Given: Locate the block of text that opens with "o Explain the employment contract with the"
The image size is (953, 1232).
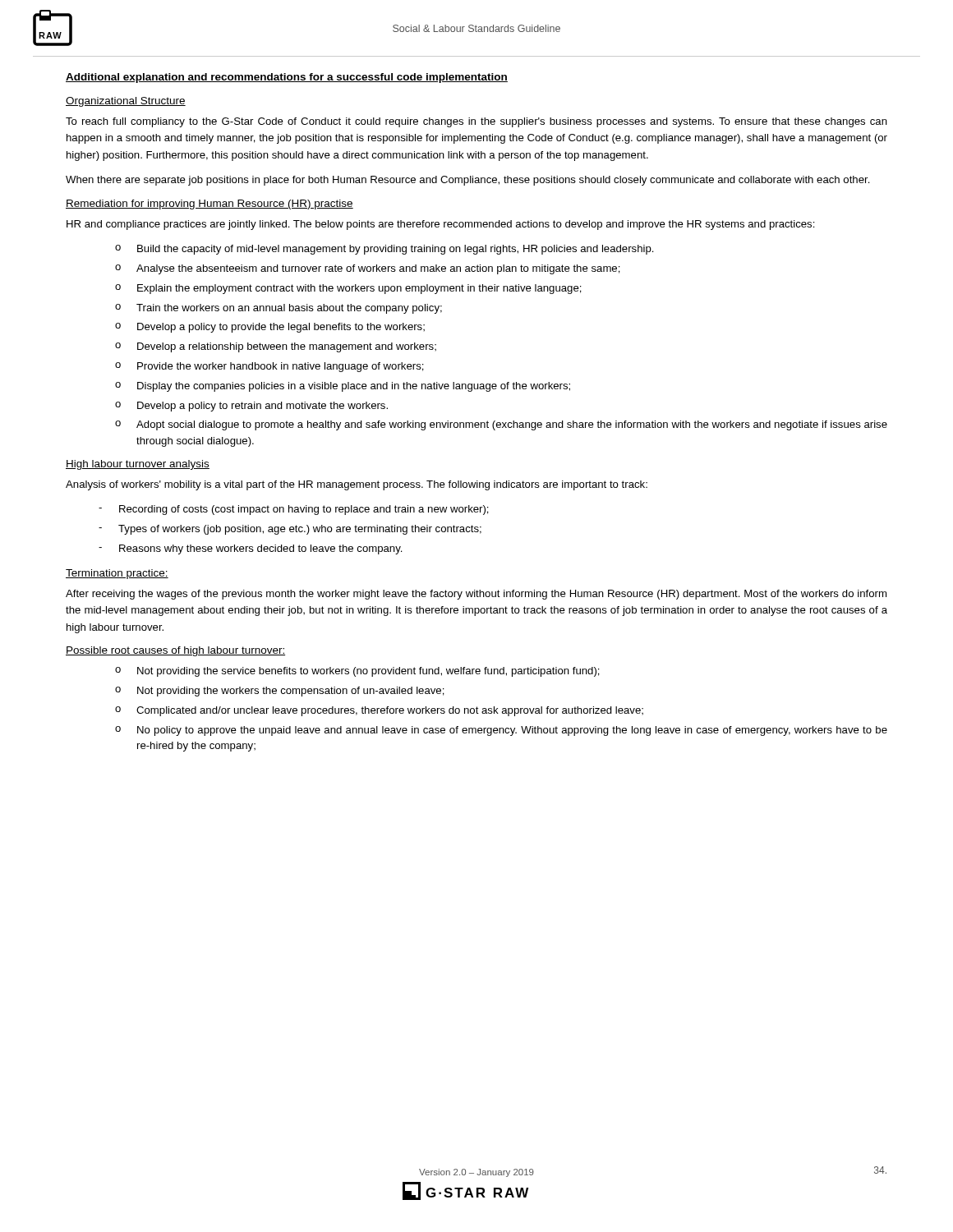Looking at the screenshot, I should tap(501, 288).
